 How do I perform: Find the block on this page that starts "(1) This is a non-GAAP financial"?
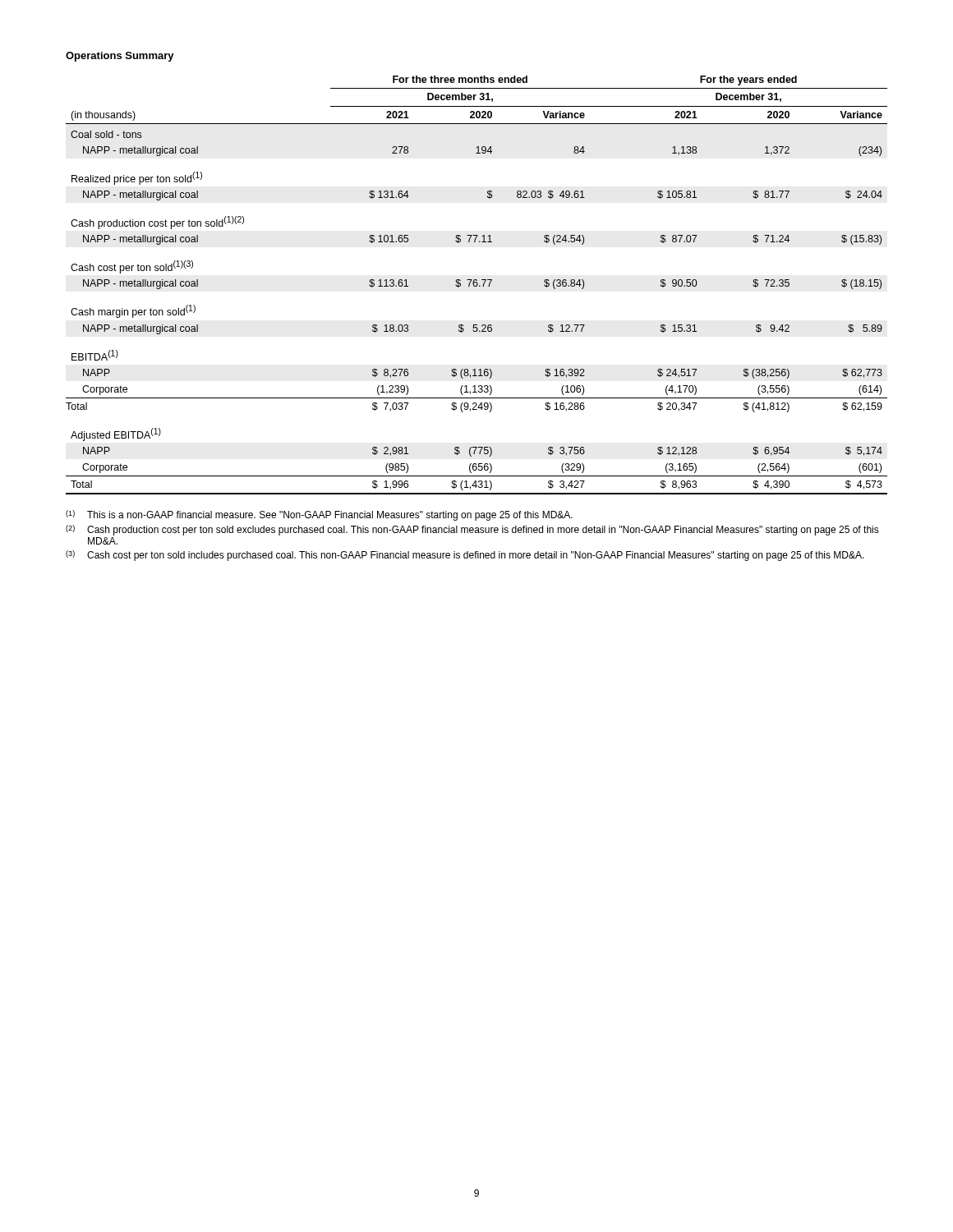pos(319,515)
